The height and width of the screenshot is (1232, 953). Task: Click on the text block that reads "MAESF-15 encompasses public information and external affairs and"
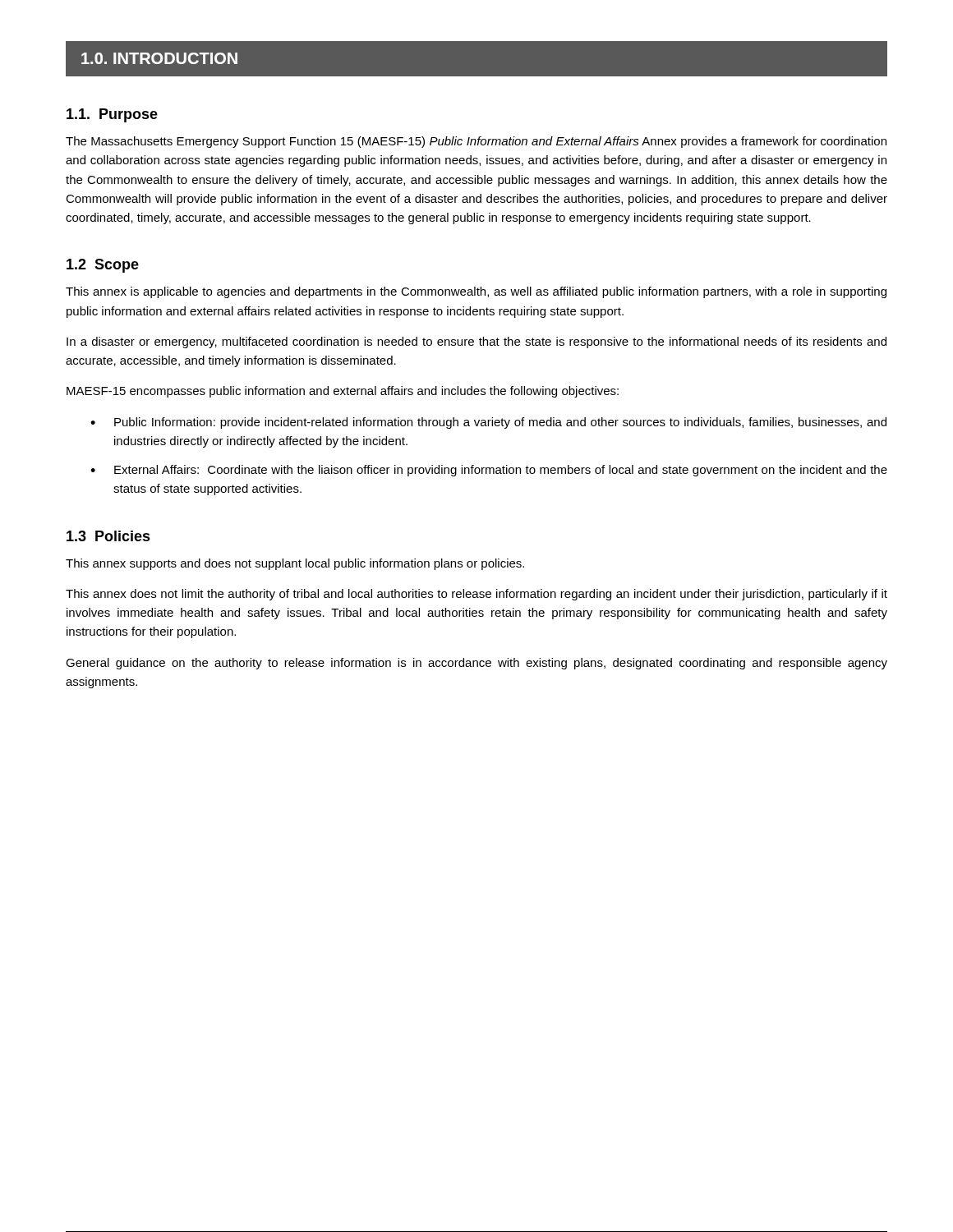476,391
